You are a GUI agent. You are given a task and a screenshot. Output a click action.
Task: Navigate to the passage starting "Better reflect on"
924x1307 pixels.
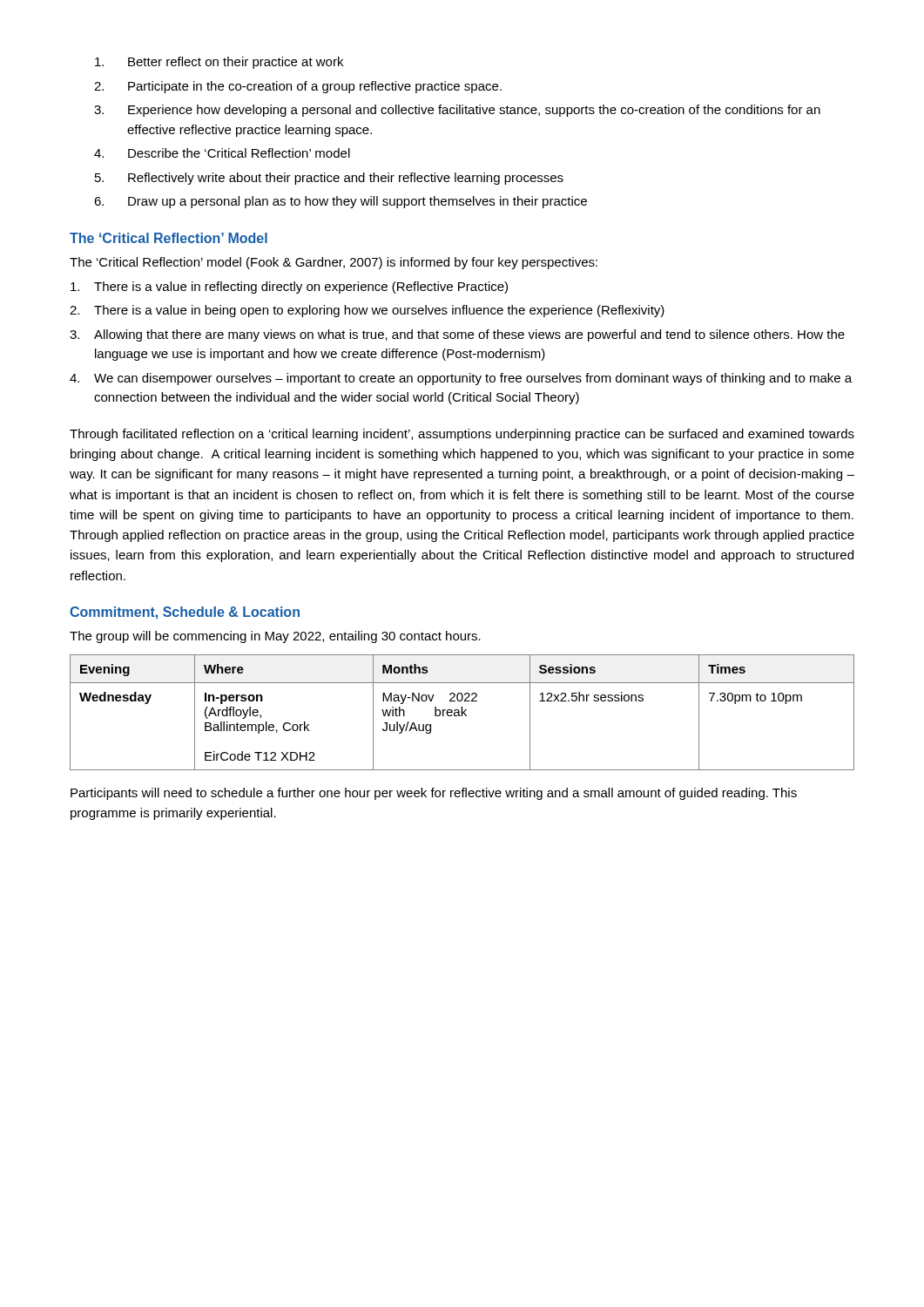click(x=219, y=63)
